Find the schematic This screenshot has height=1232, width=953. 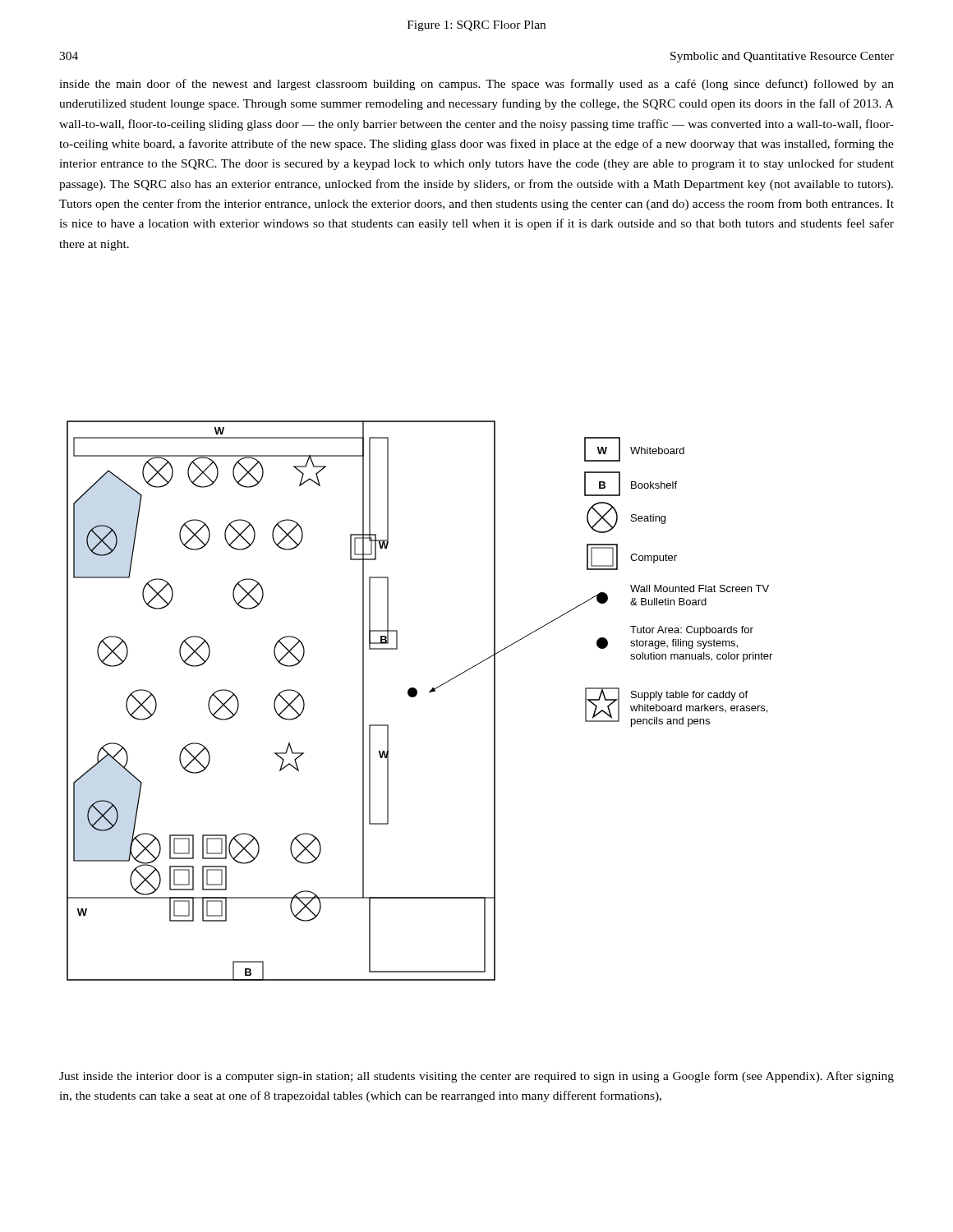coord(476,709)
